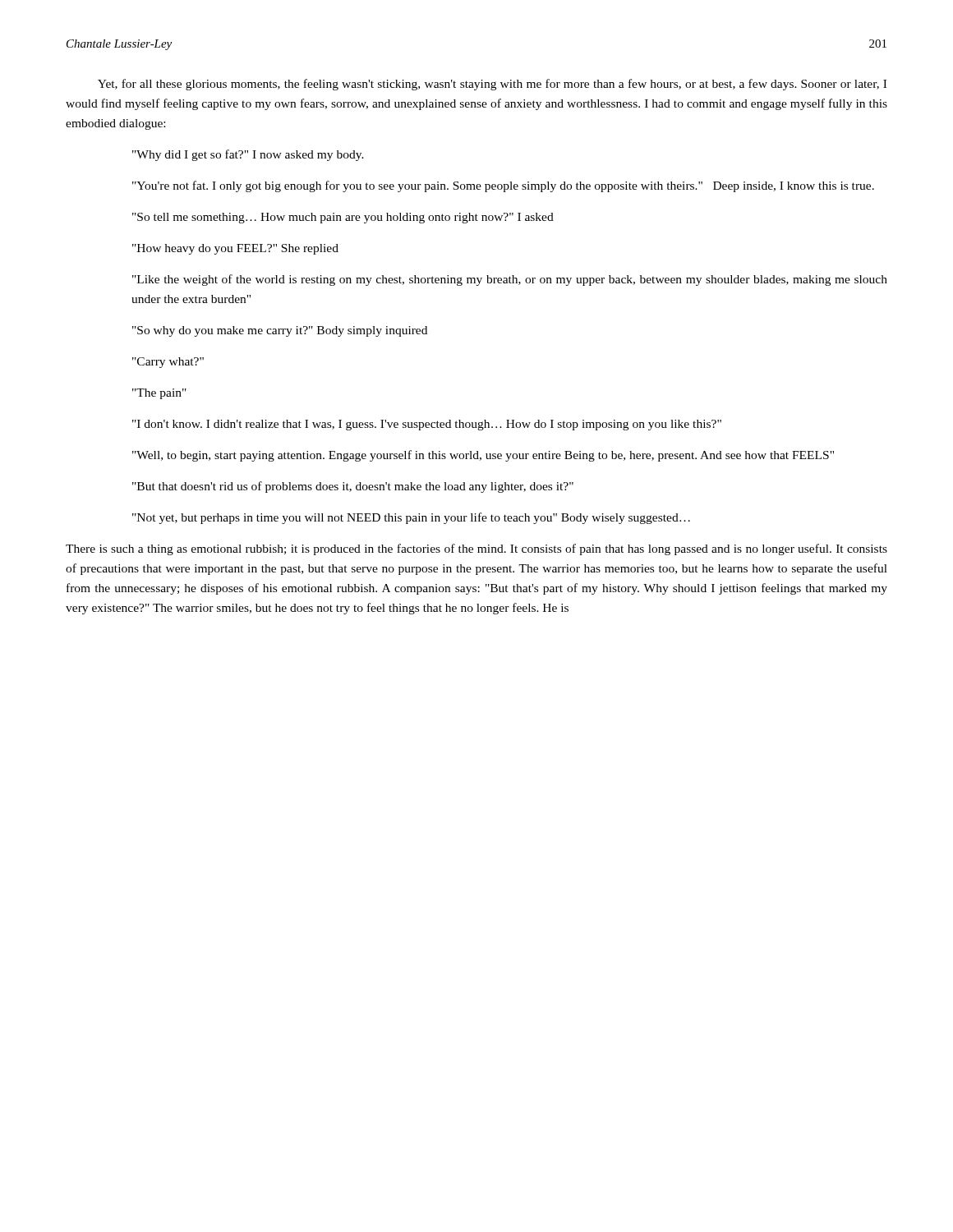Image resolution: width=953 pixels, height=1232 pixels.
Task: Point to the block beginning ""Well, to begin, start paying attention. Engage yourself"
Action: pos(483,455)
